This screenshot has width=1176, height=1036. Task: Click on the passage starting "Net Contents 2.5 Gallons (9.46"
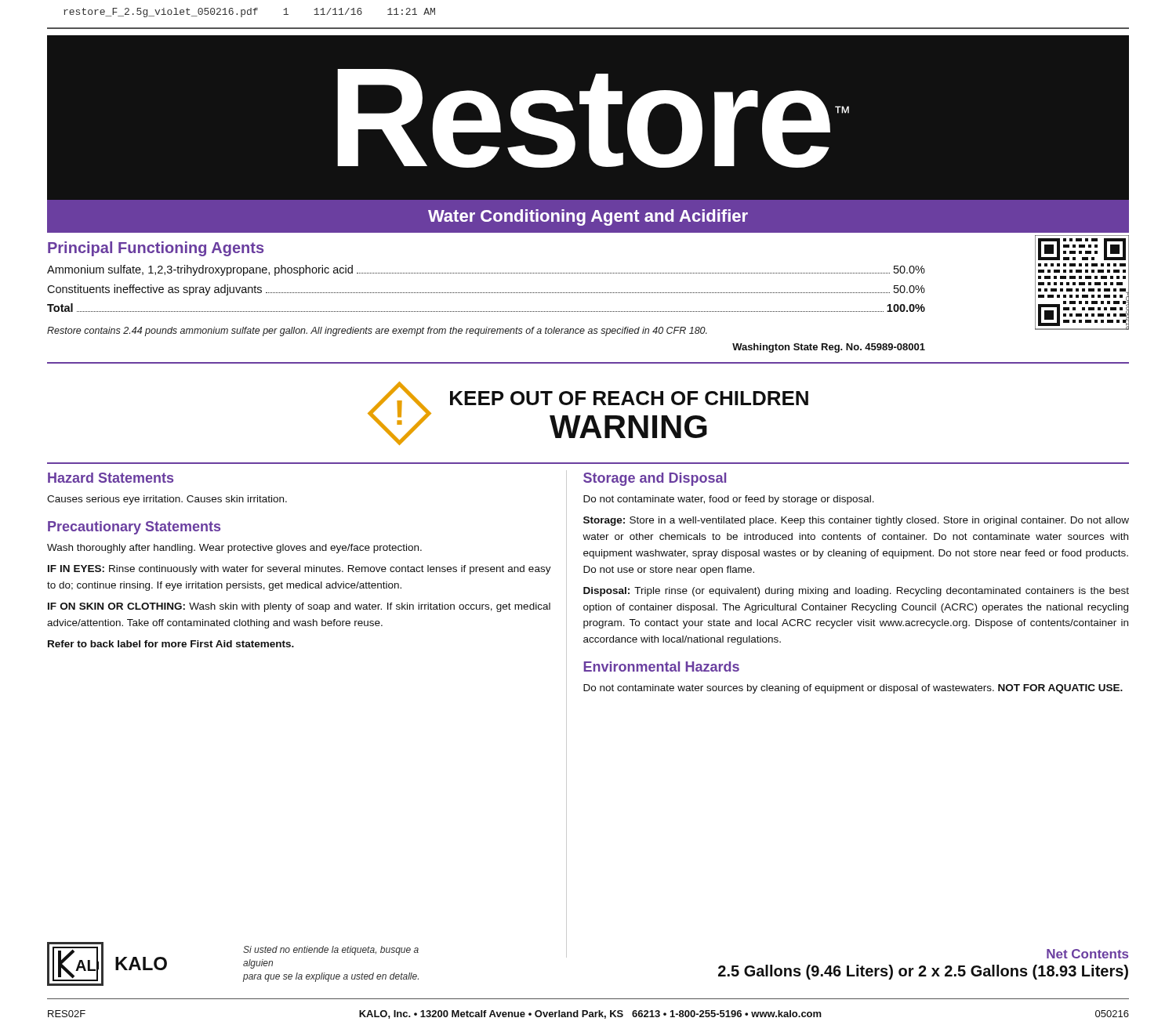point(923,964)
